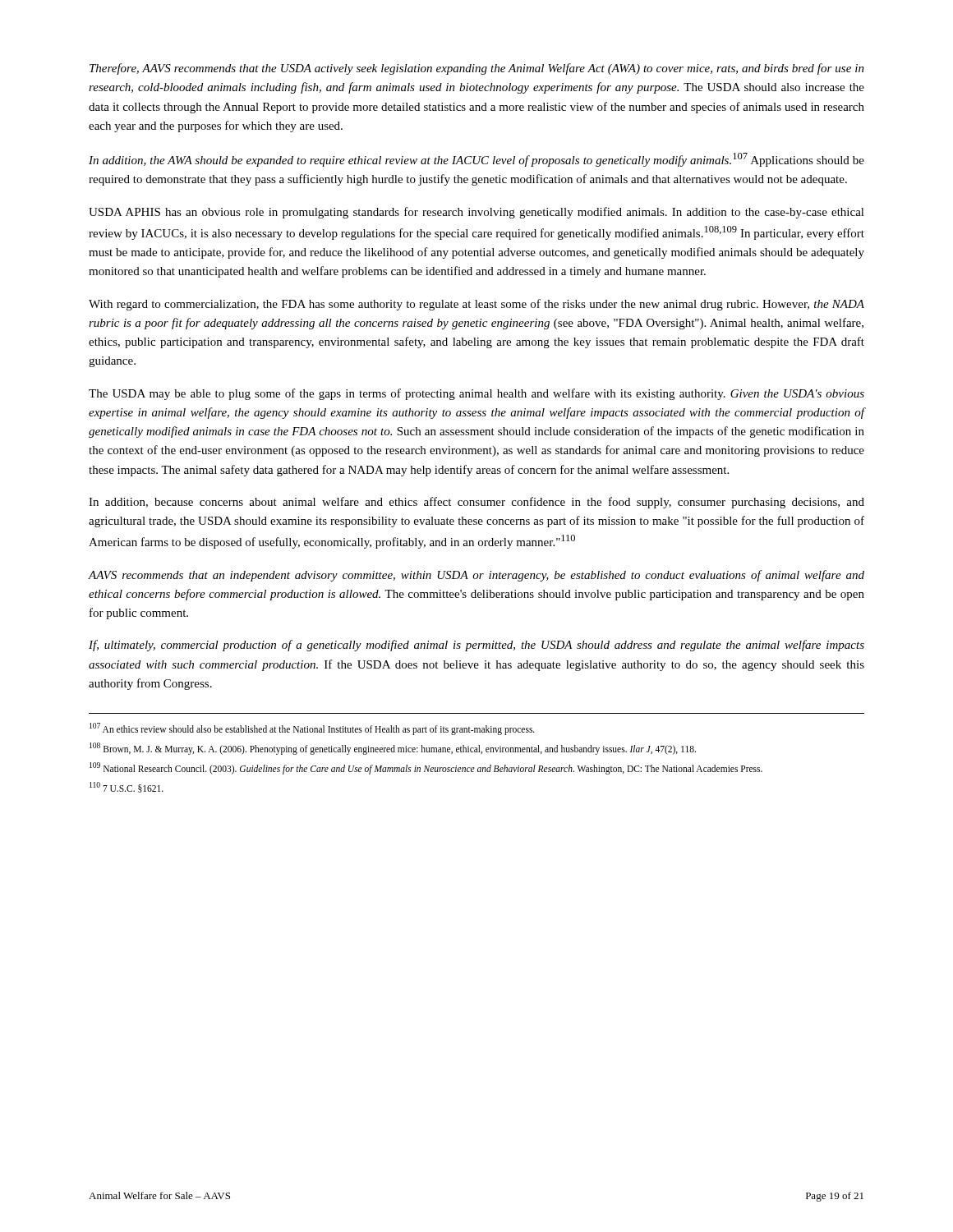
Task: Locate the block of text that opens with "Therefore, AAVS recommends that"
Action: coord(476,97)
